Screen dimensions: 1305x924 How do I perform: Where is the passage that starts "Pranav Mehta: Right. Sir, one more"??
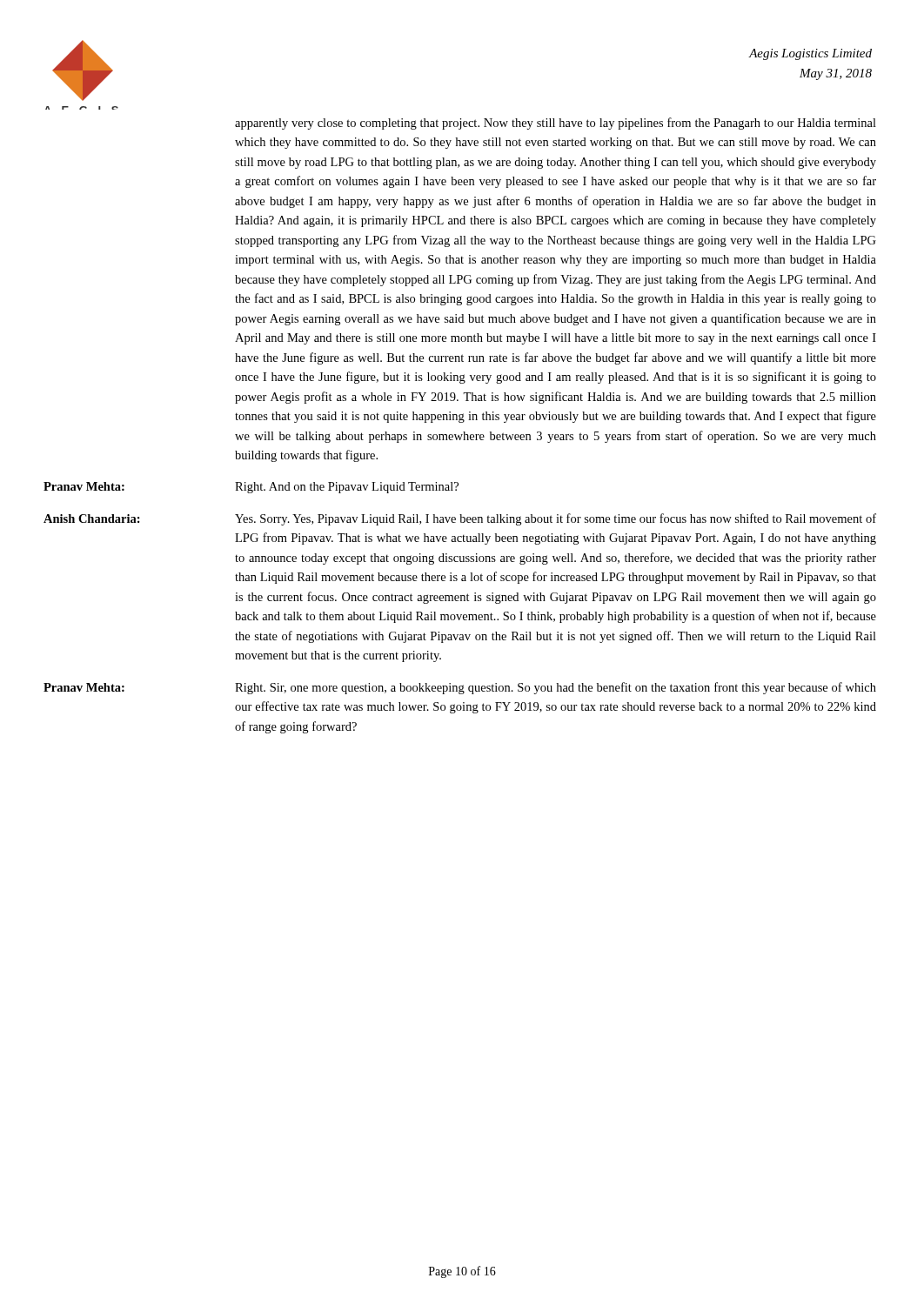point(460,707)
